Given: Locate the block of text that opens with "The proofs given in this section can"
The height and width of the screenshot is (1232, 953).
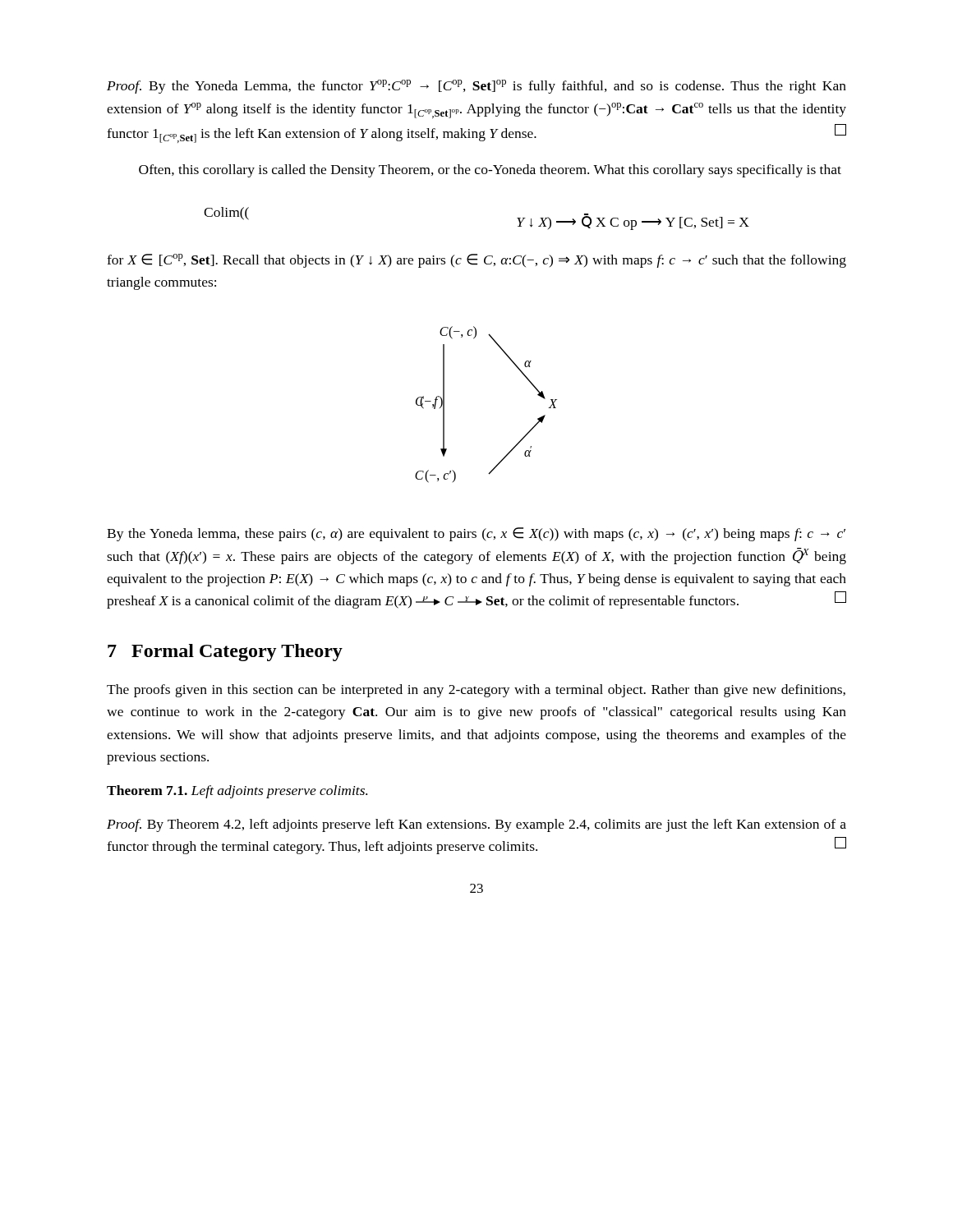Looking at the screenshot, I should pos(476,723).
